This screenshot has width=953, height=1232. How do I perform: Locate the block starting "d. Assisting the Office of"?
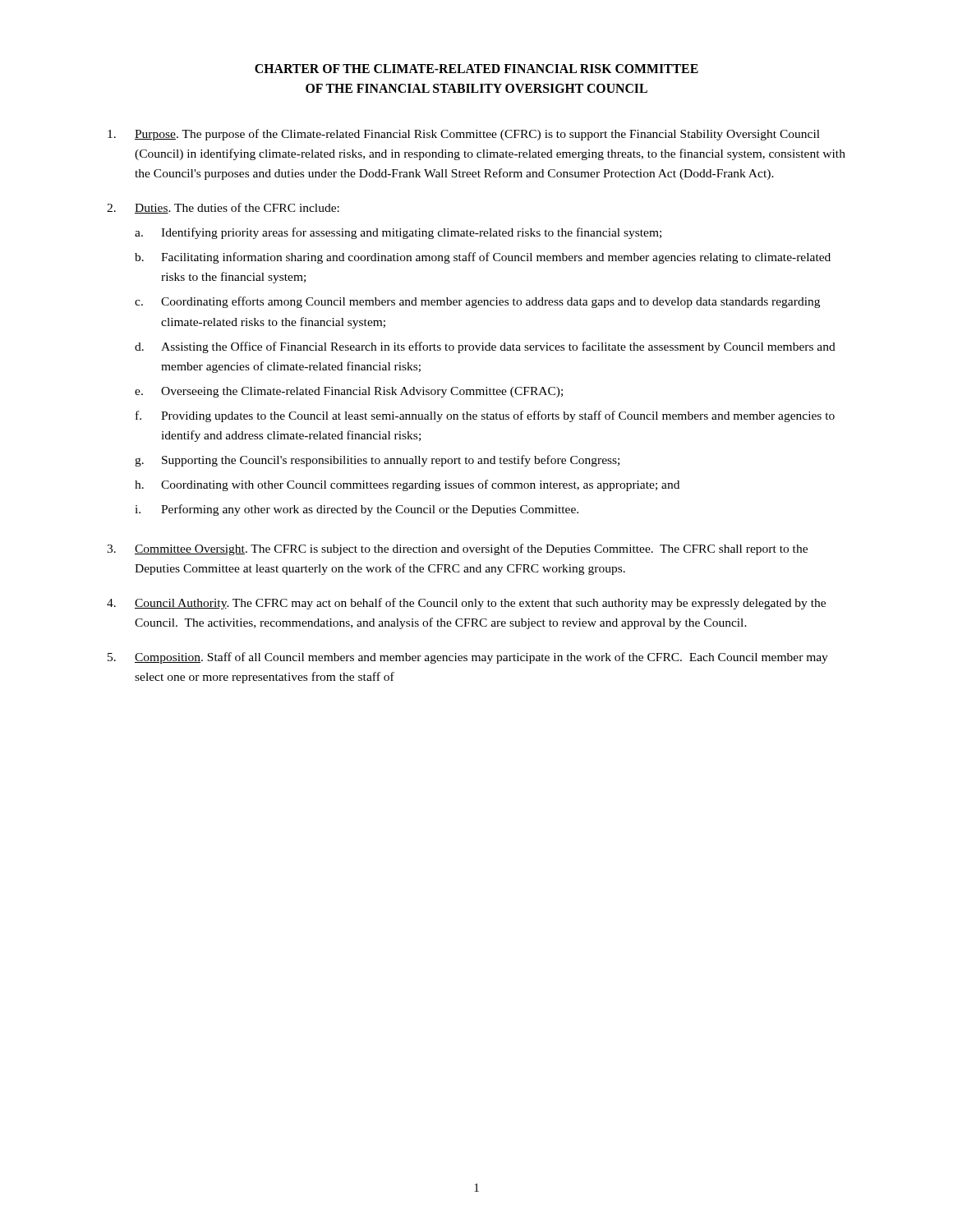click(490, 356)
